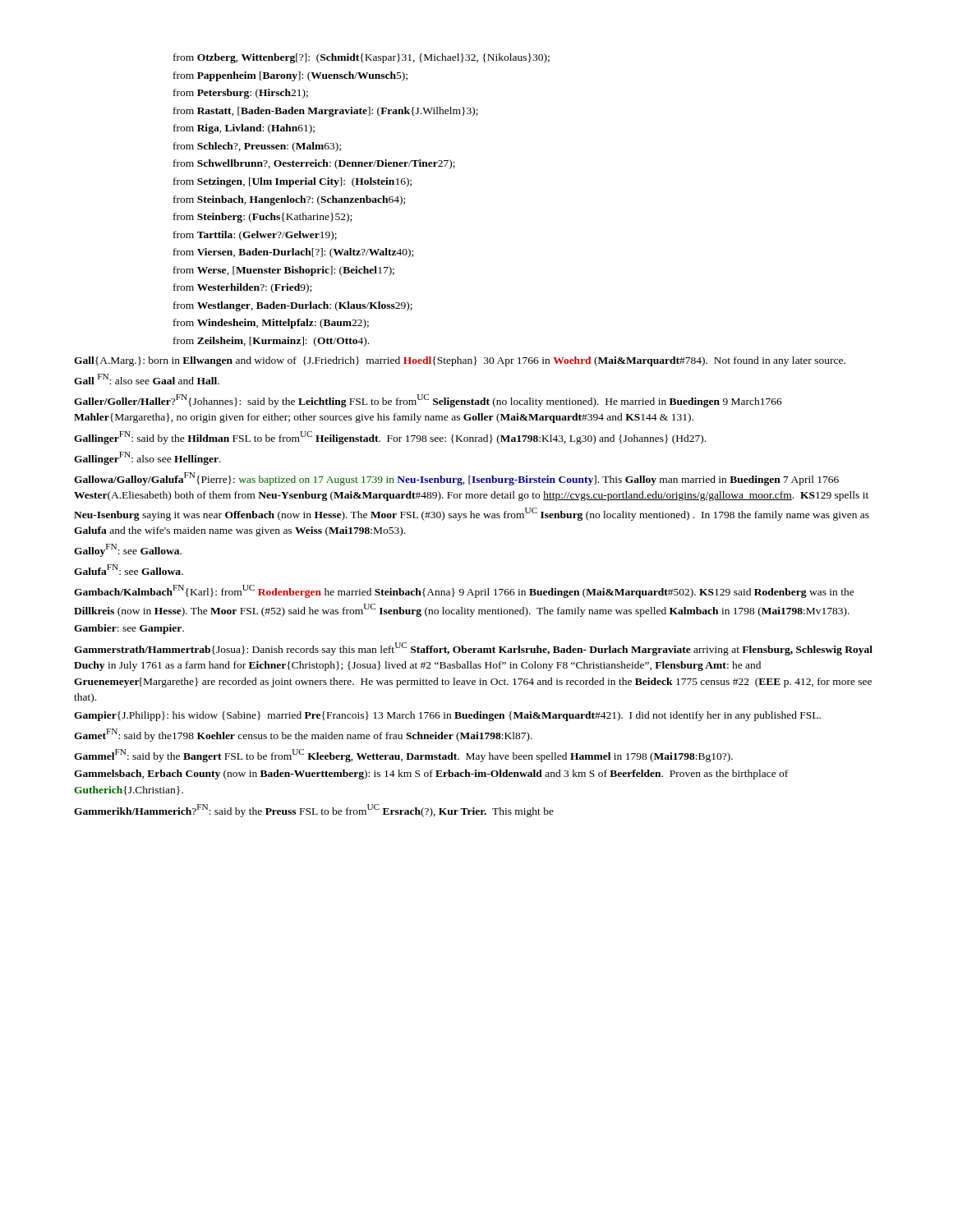Screen dimensions: 1232x953
Task: Navigate to the passage starting "Gampier{J.Philipp}: his widow {Sabine} married Pre{Francois} 13 March"
Action: (x=448, y=715)
